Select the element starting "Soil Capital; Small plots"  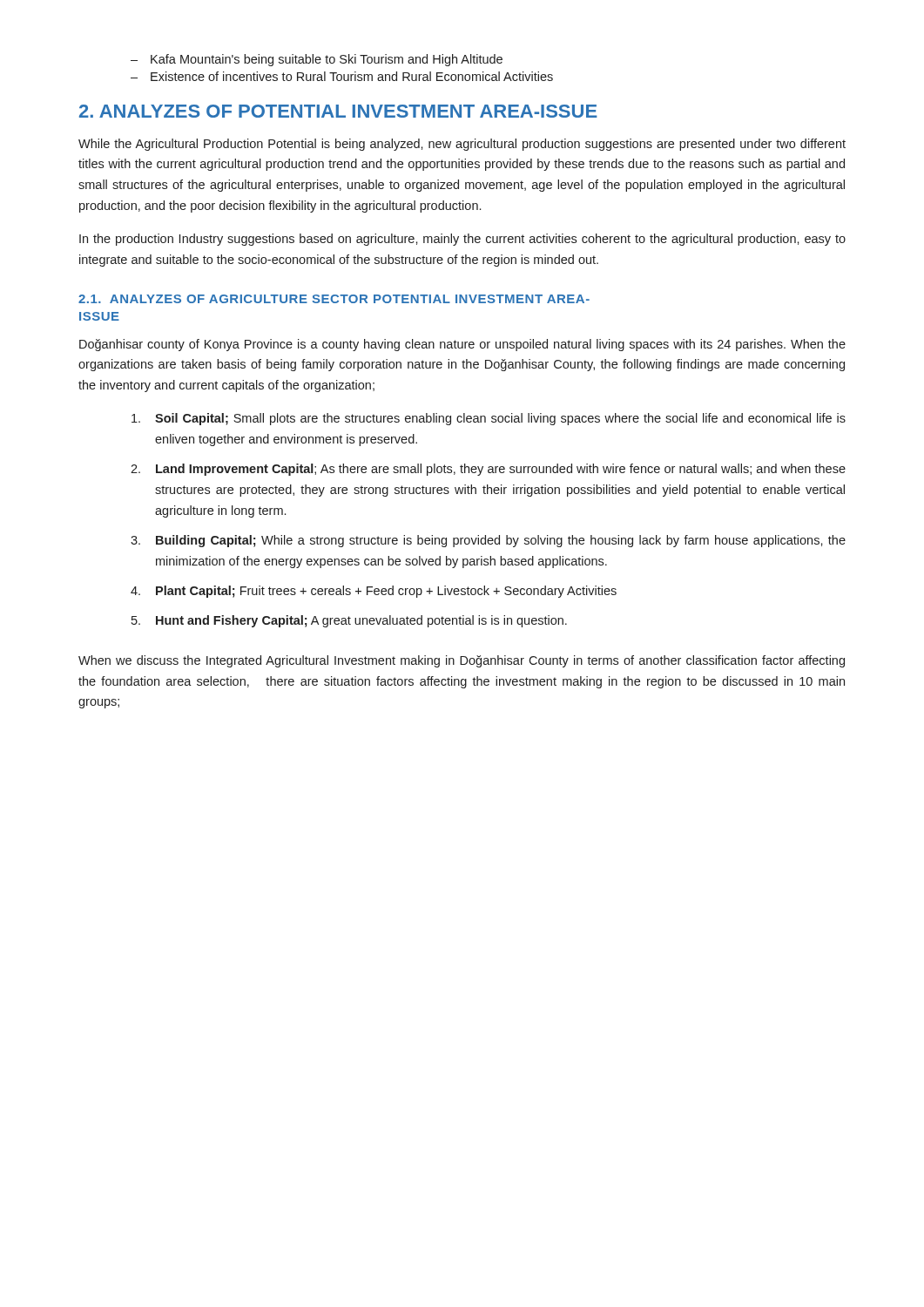pyautogui.click(x=488, y=430)
